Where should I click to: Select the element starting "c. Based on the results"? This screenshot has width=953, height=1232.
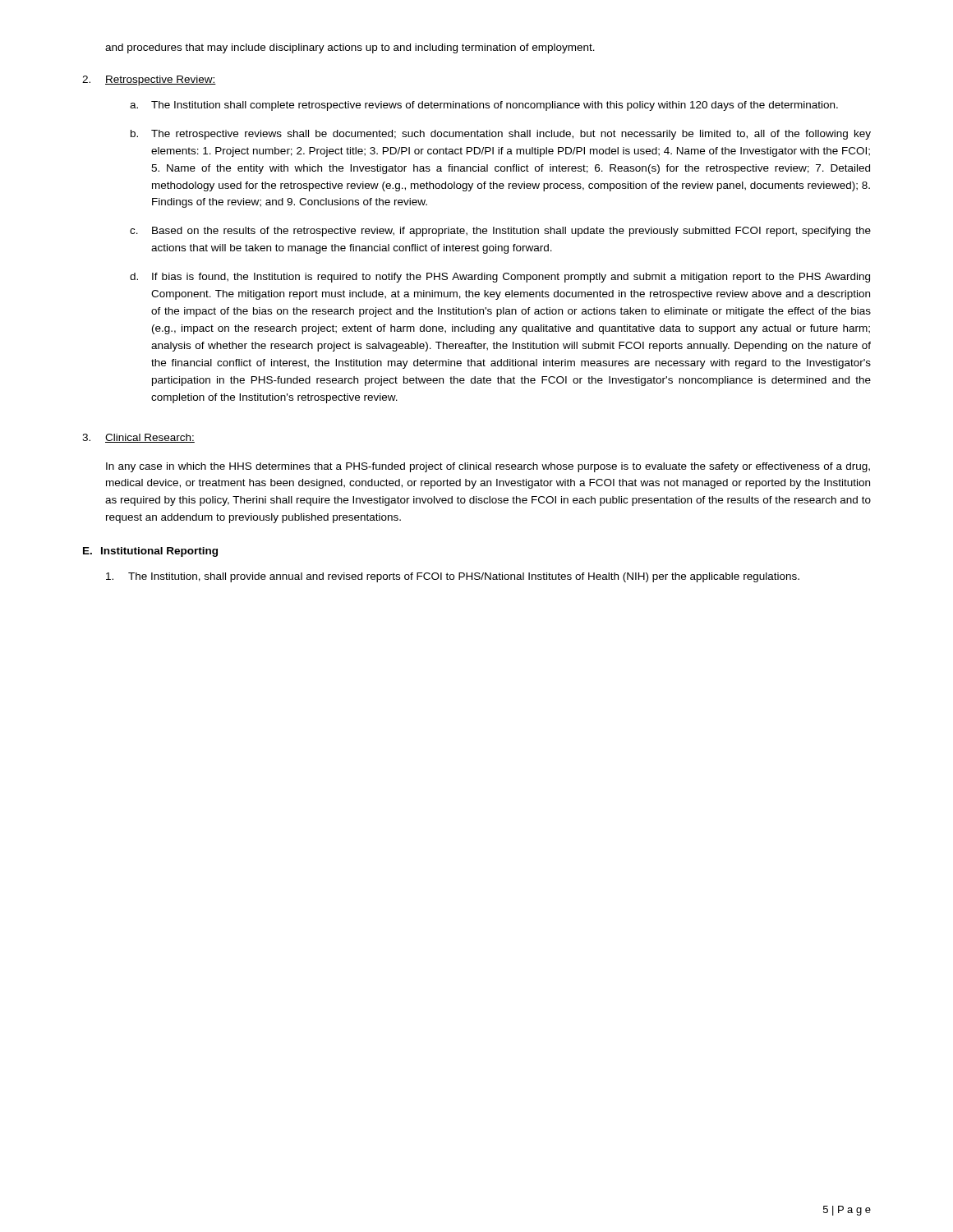pos(500,240)
